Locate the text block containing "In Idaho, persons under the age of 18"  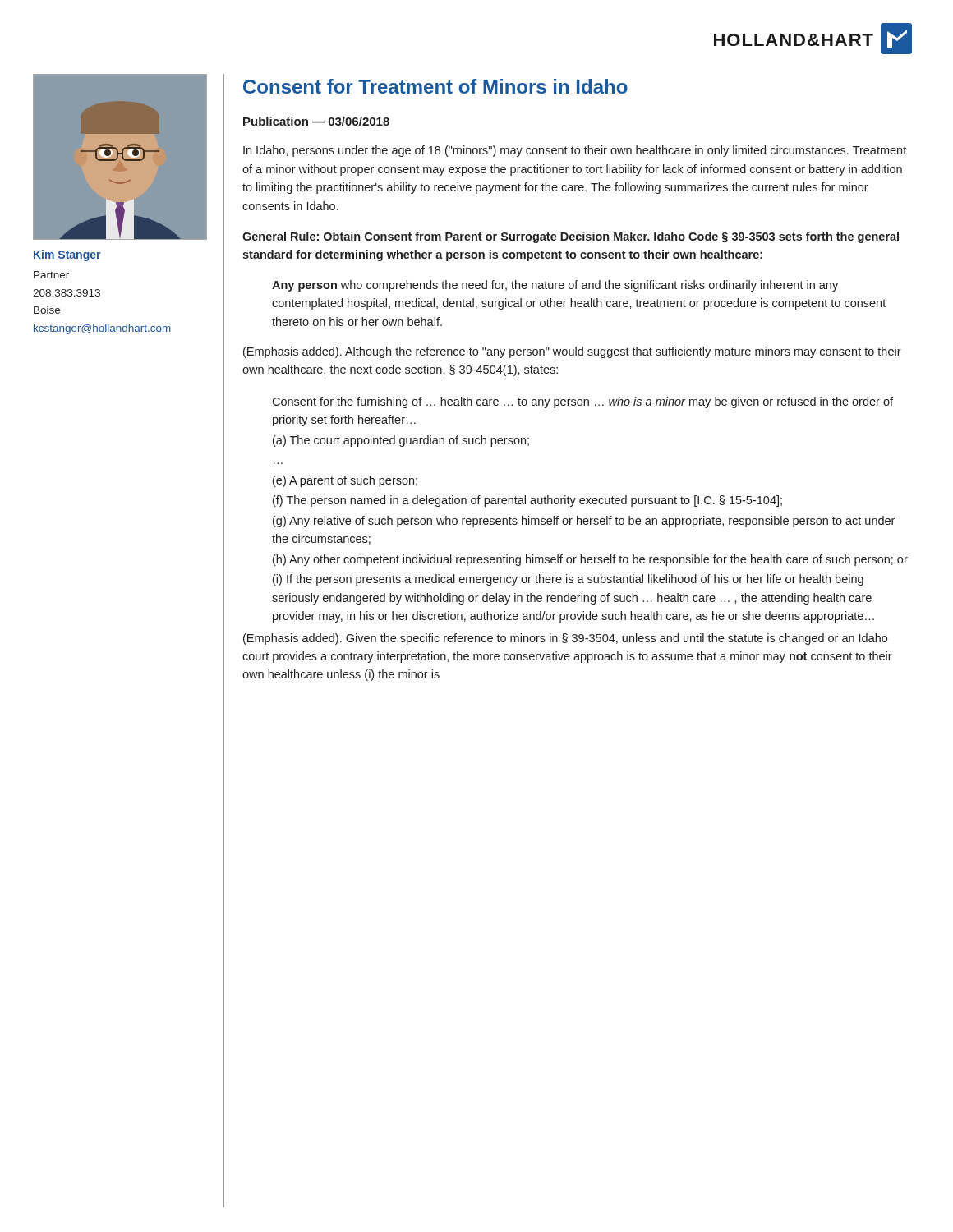(574, 178)
